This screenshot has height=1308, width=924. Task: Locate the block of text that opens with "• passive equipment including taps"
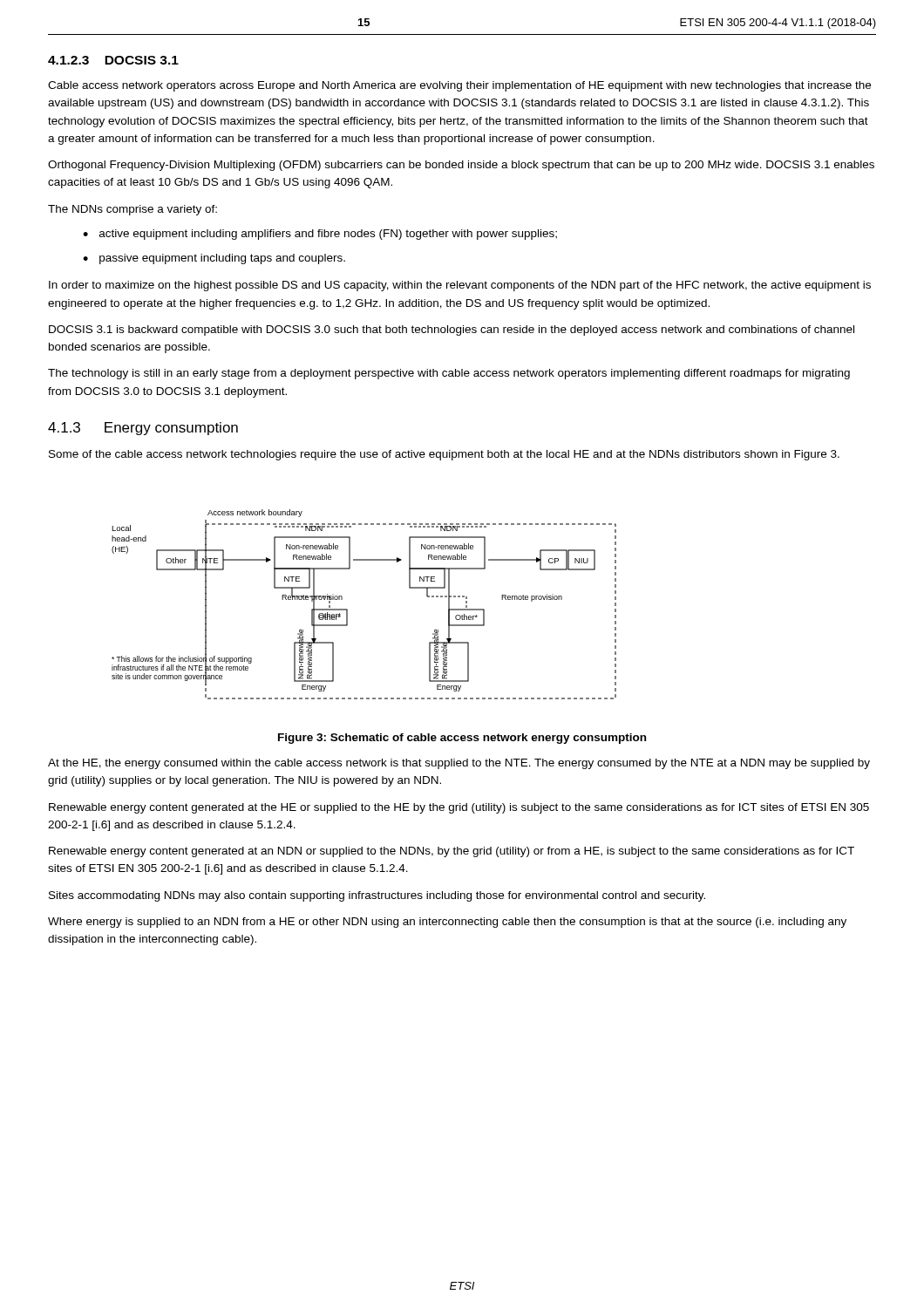tap(214, 259)
